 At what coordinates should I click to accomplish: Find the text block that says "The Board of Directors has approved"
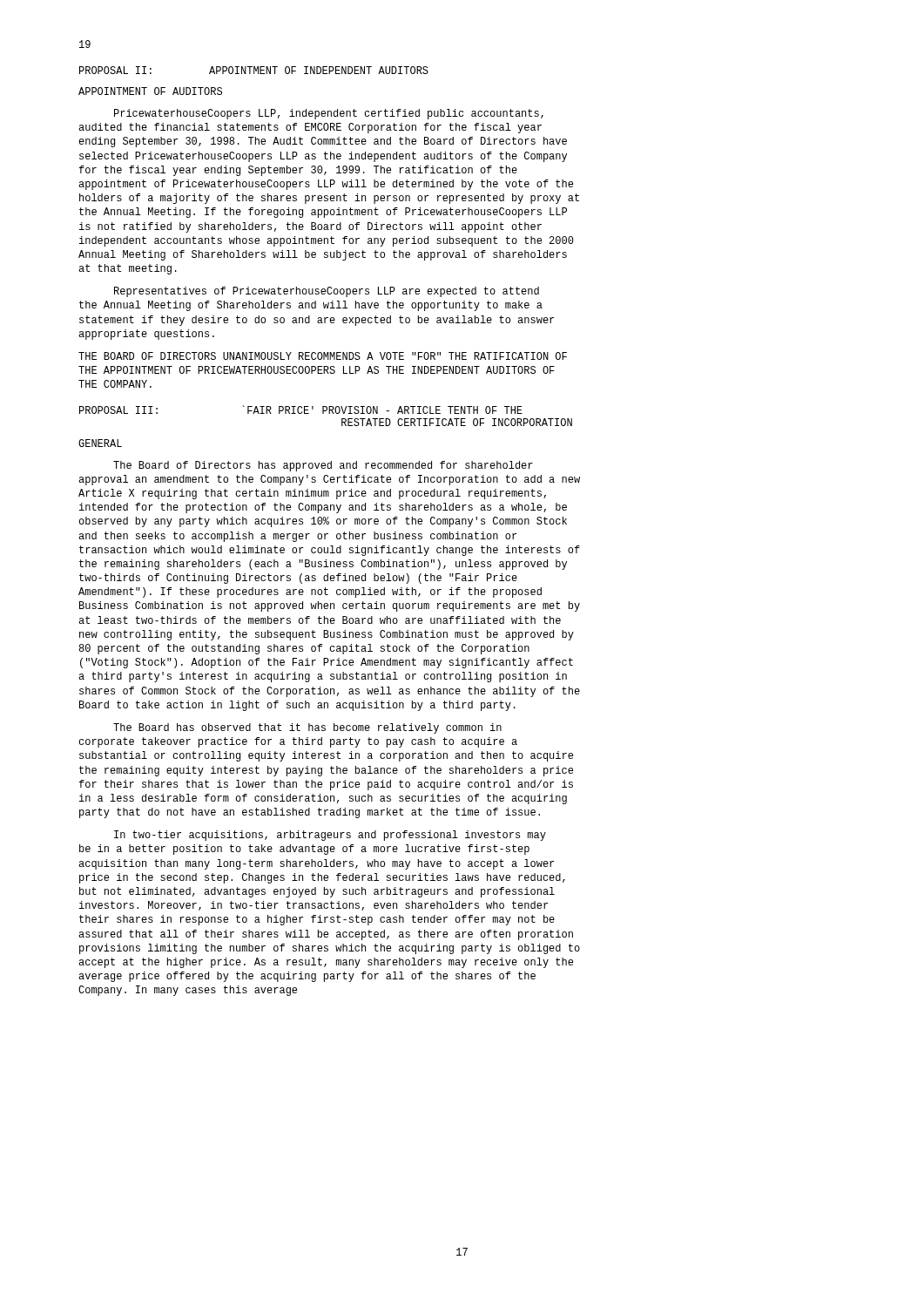coord(329,586)
